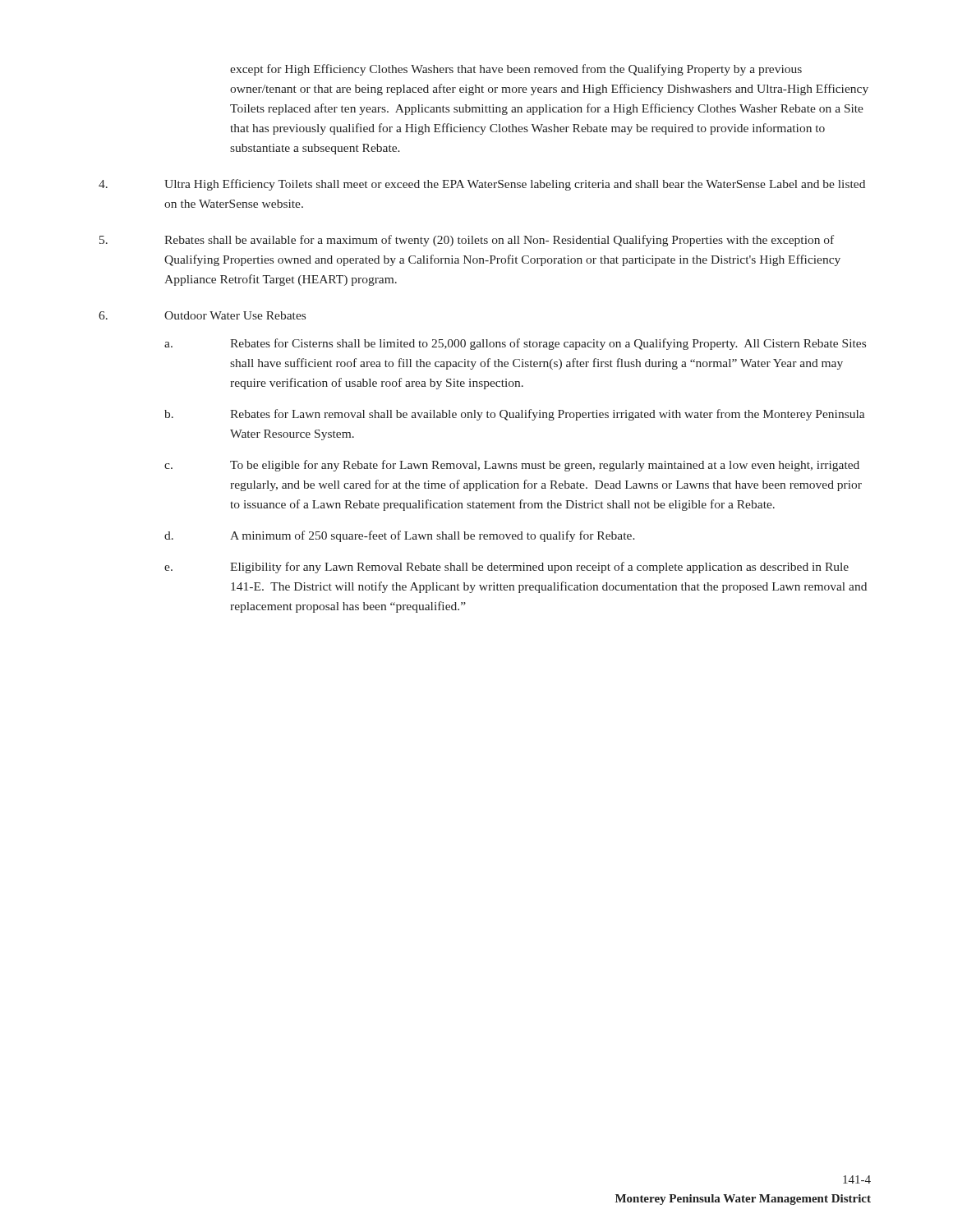Point to the block starting "4. Ultra High Efficiency"

tap(485, 194)
